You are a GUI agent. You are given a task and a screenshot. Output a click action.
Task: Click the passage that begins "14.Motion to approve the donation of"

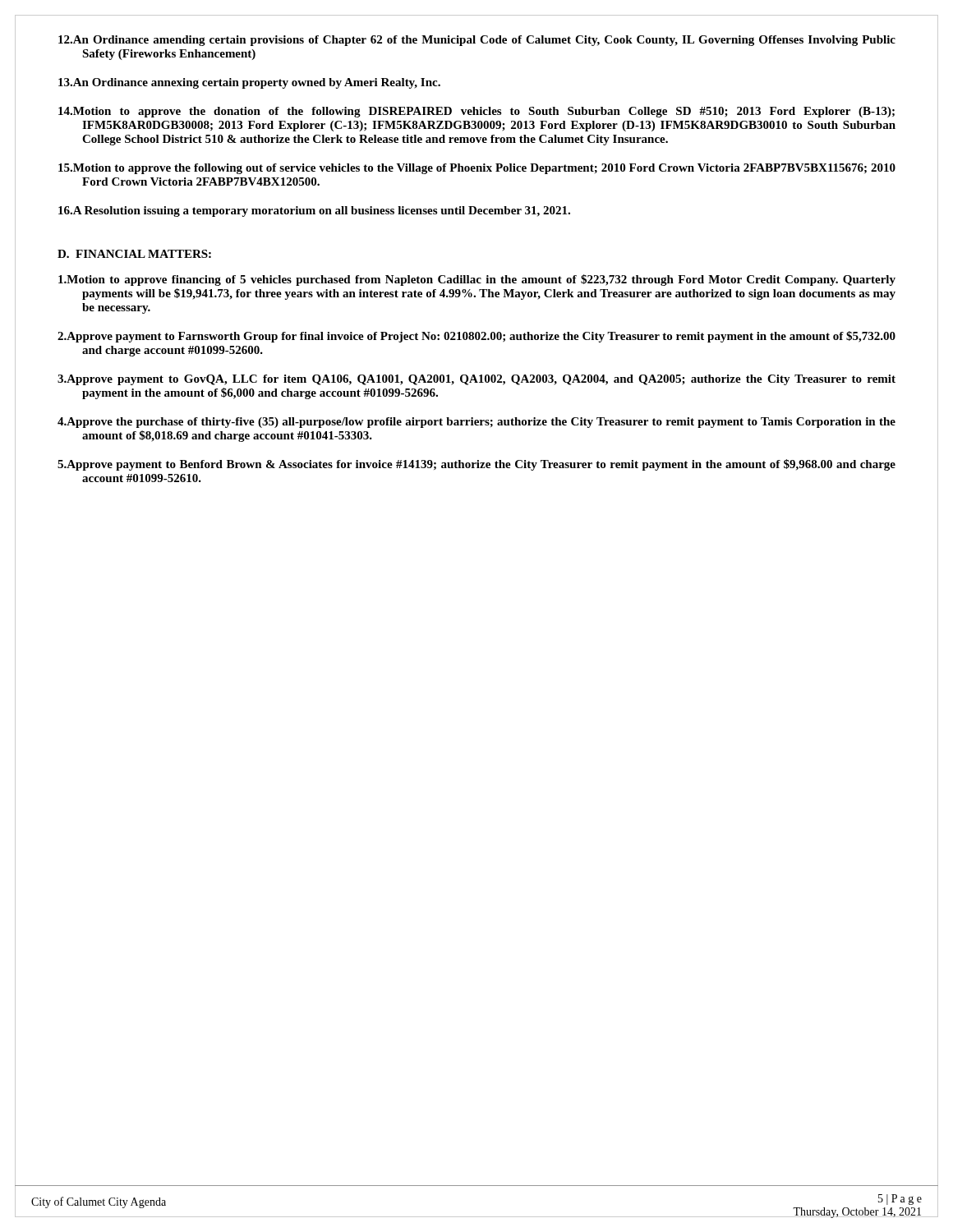click(x=476, y=125)
